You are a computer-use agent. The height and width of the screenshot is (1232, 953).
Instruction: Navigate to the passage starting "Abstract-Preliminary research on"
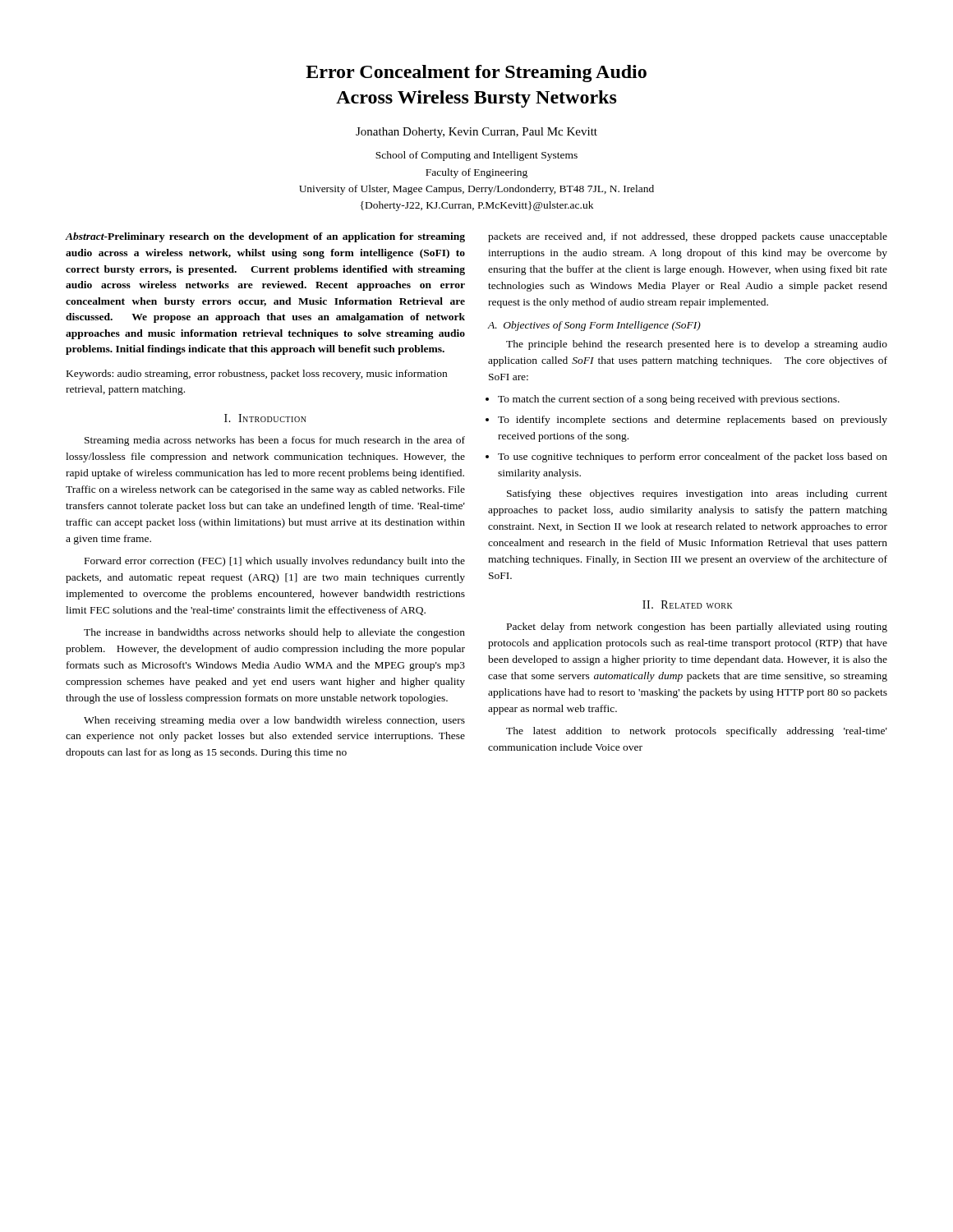(265, 293)
